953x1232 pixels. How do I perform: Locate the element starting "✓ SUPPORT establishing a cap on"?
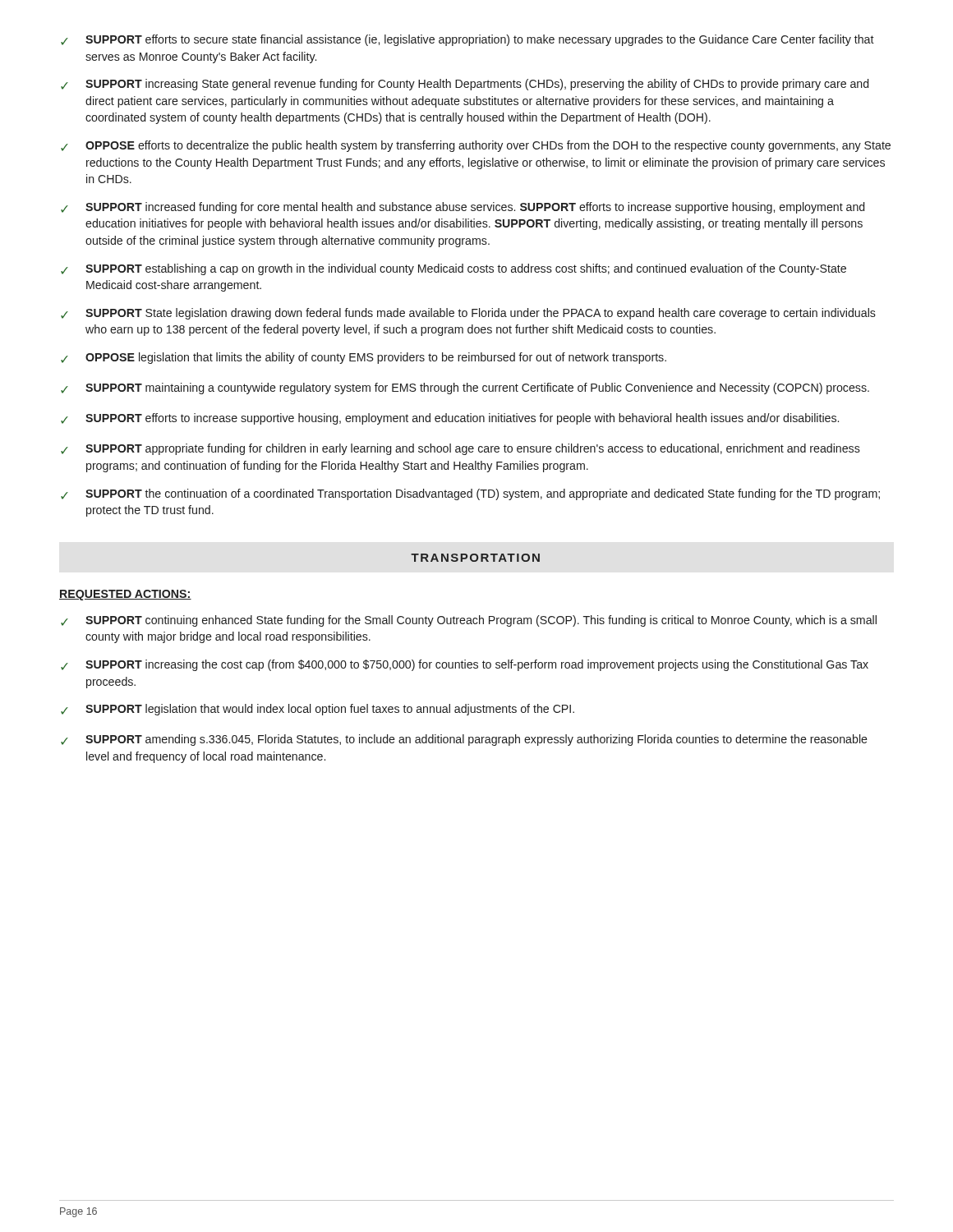pos(476,277)
